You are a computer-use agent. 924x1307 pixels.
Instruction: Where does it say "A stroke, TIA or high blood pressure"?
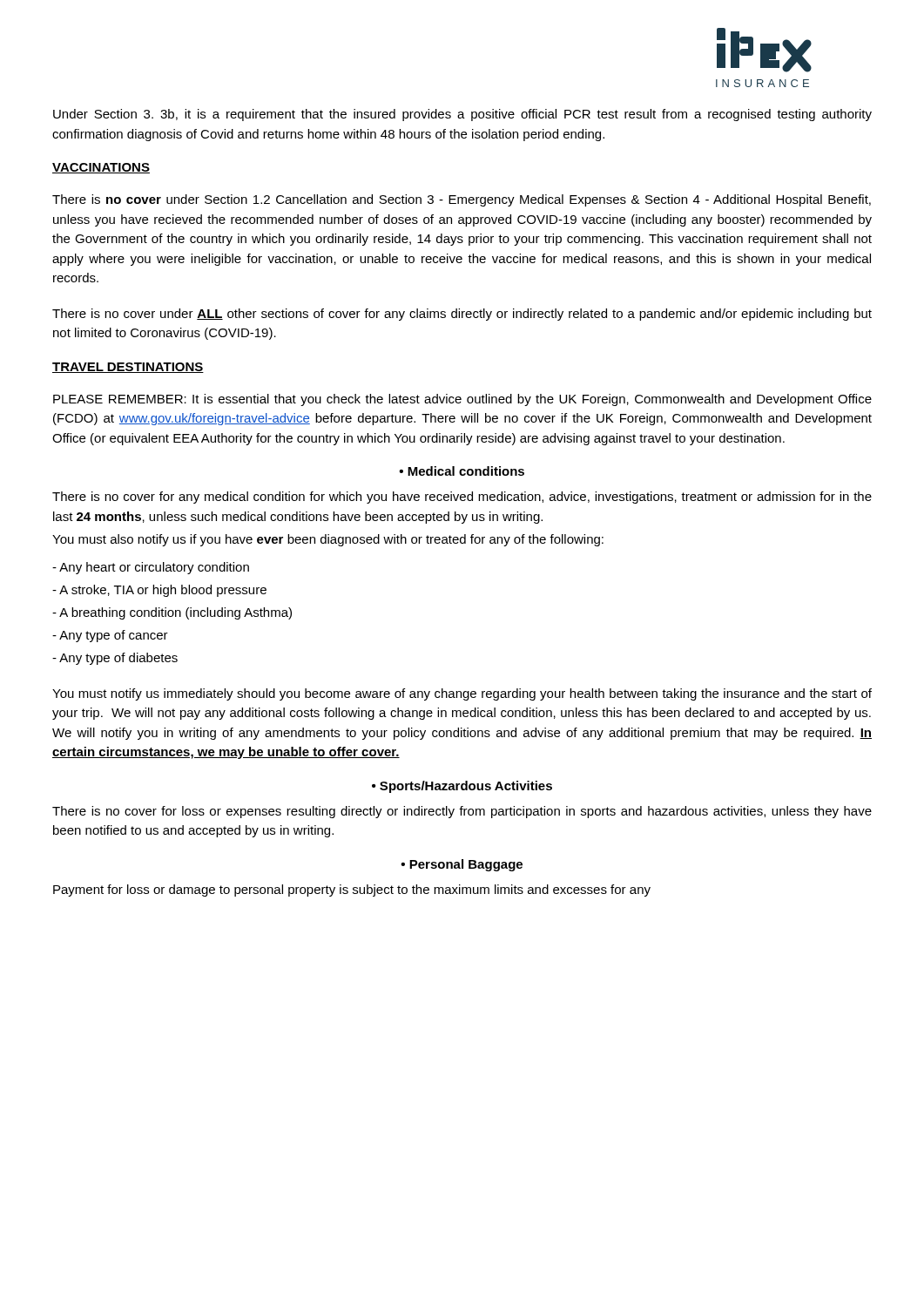160,589
